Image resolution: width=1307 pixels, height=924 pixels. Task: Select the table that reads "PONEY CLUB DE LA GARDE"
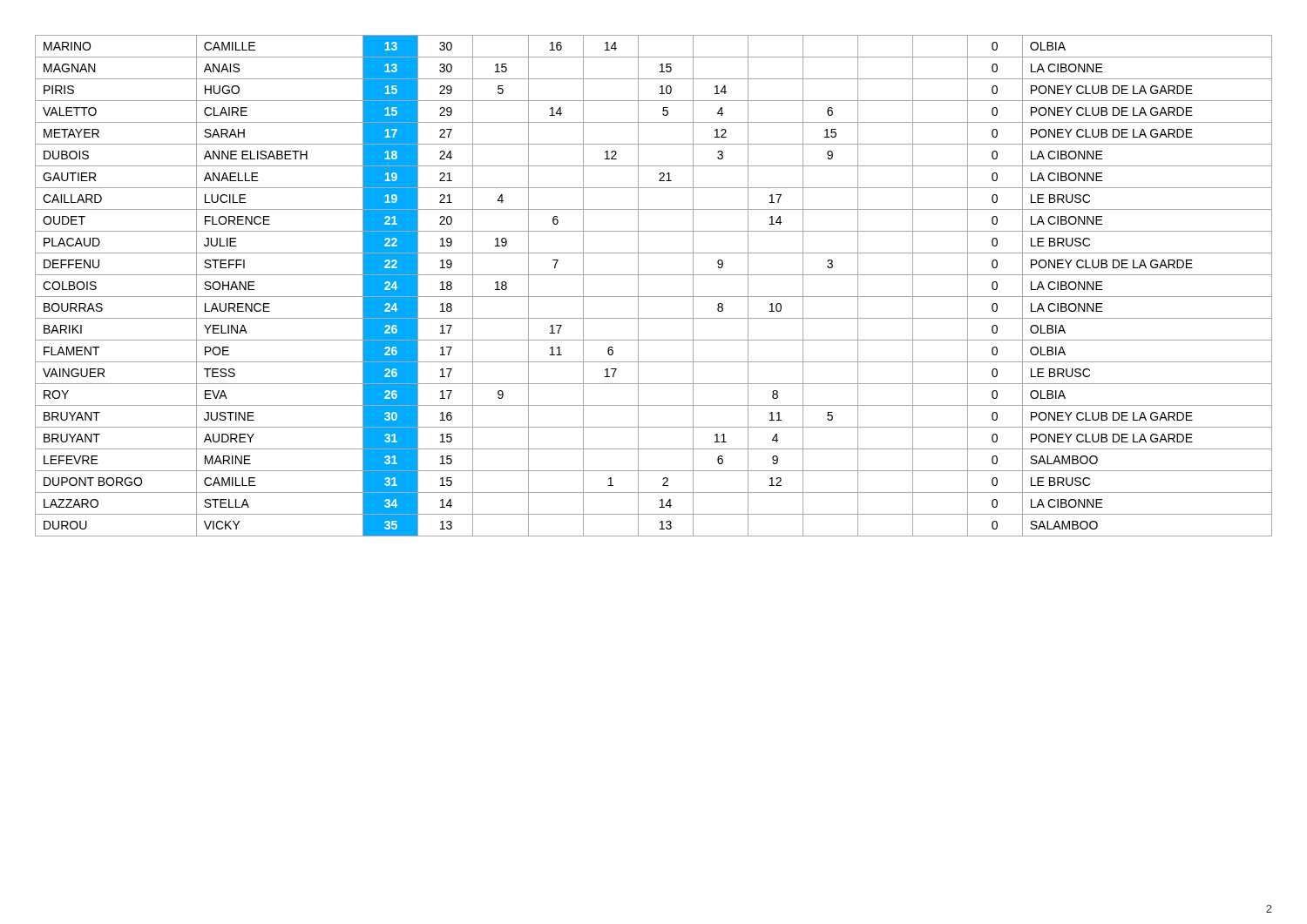(654, 286)
